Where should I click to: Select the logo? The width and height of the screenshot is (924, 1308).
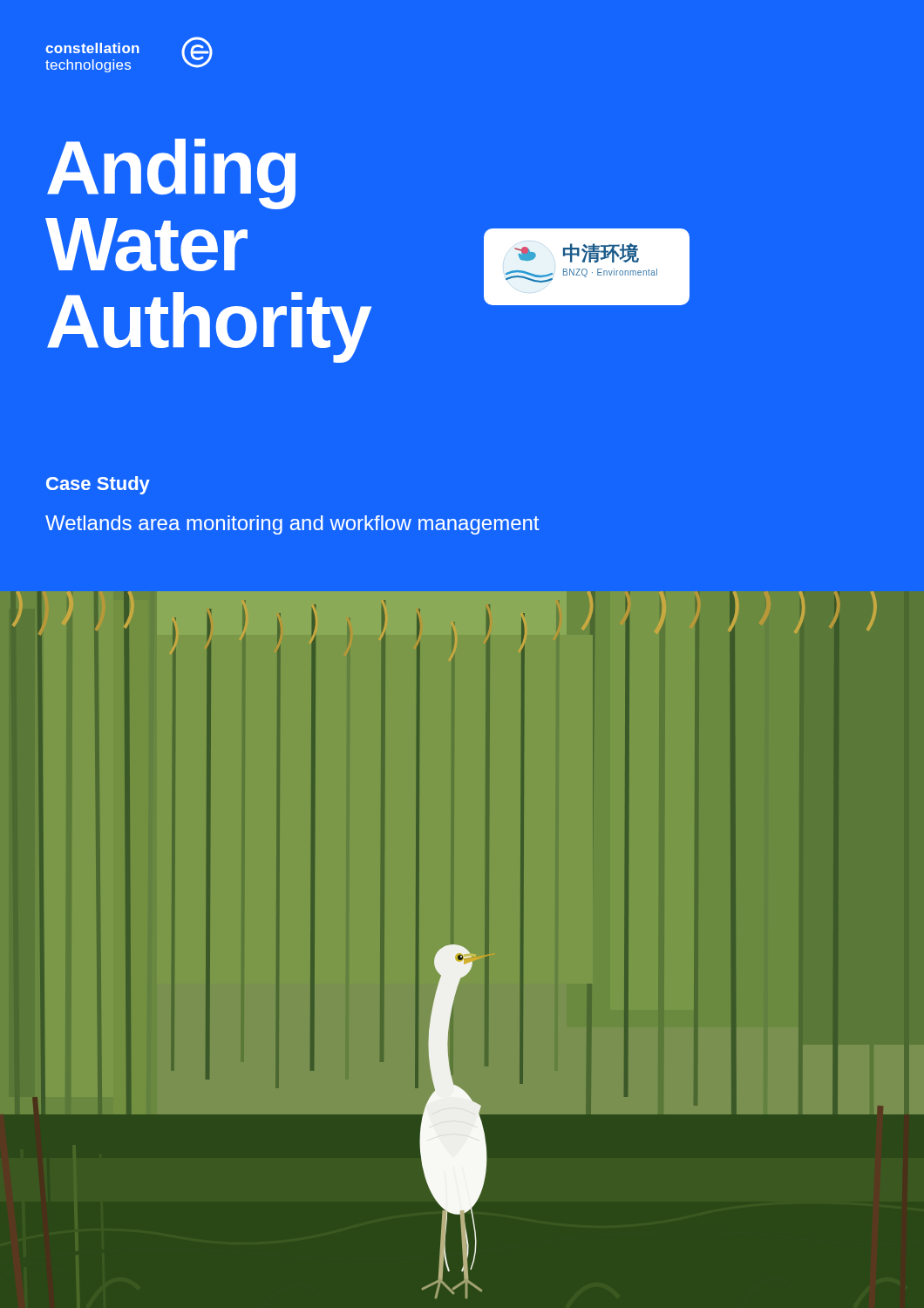tap(587, 267)
